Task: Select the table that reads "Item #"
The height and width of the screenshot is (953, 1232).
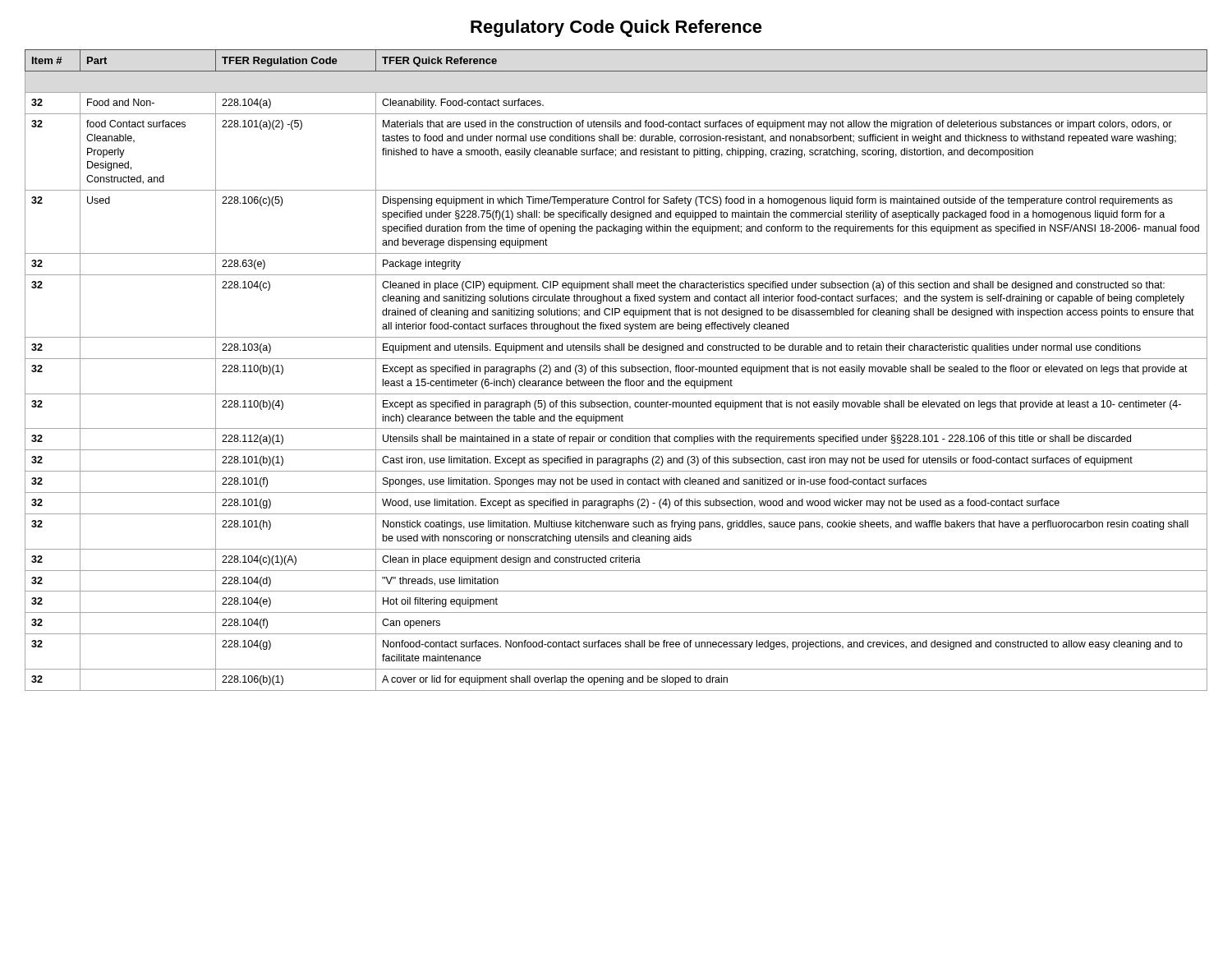Action: point(616,370)
